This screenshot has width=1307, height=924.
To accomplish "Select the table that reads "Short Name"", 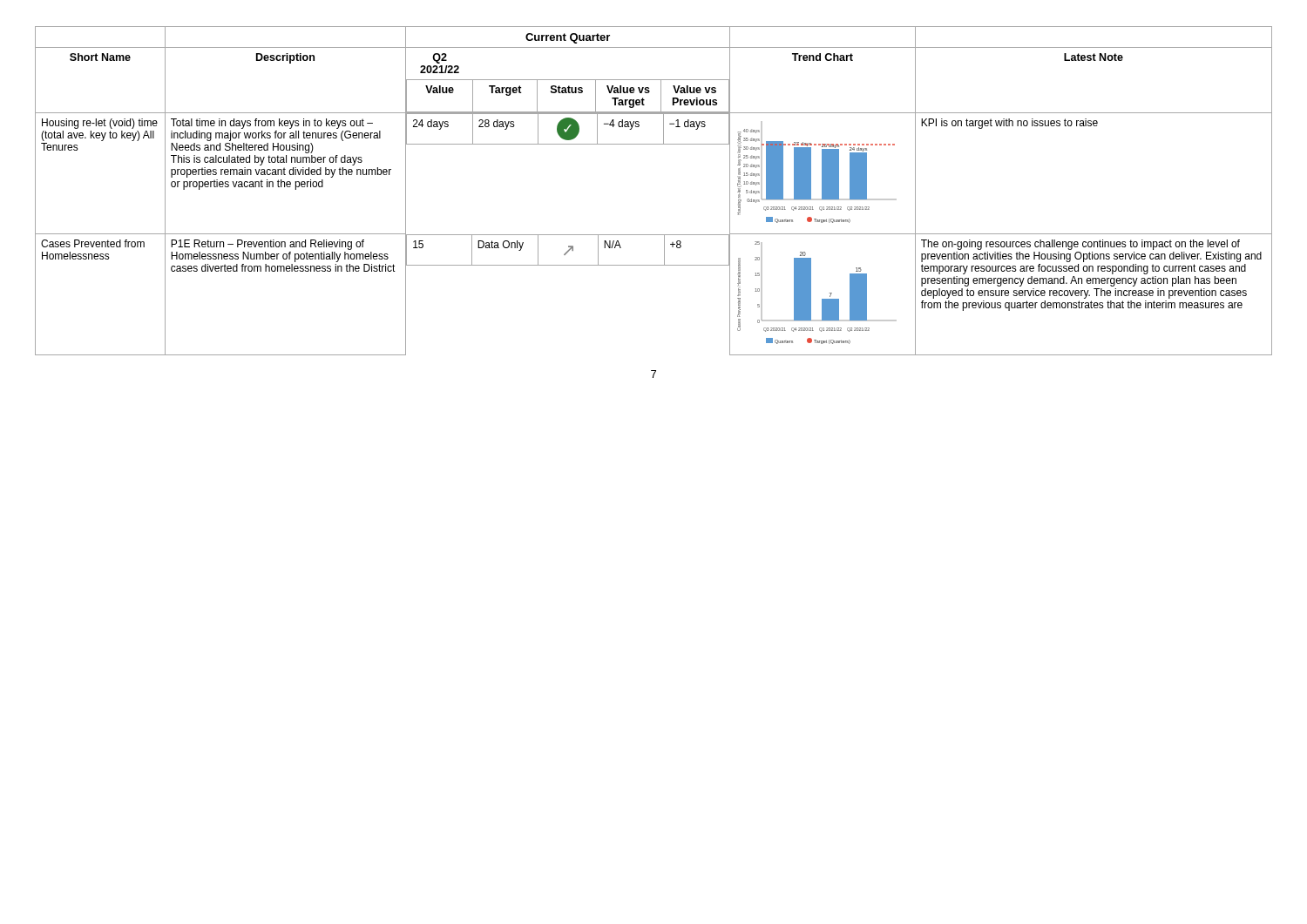I will [654, 191].
